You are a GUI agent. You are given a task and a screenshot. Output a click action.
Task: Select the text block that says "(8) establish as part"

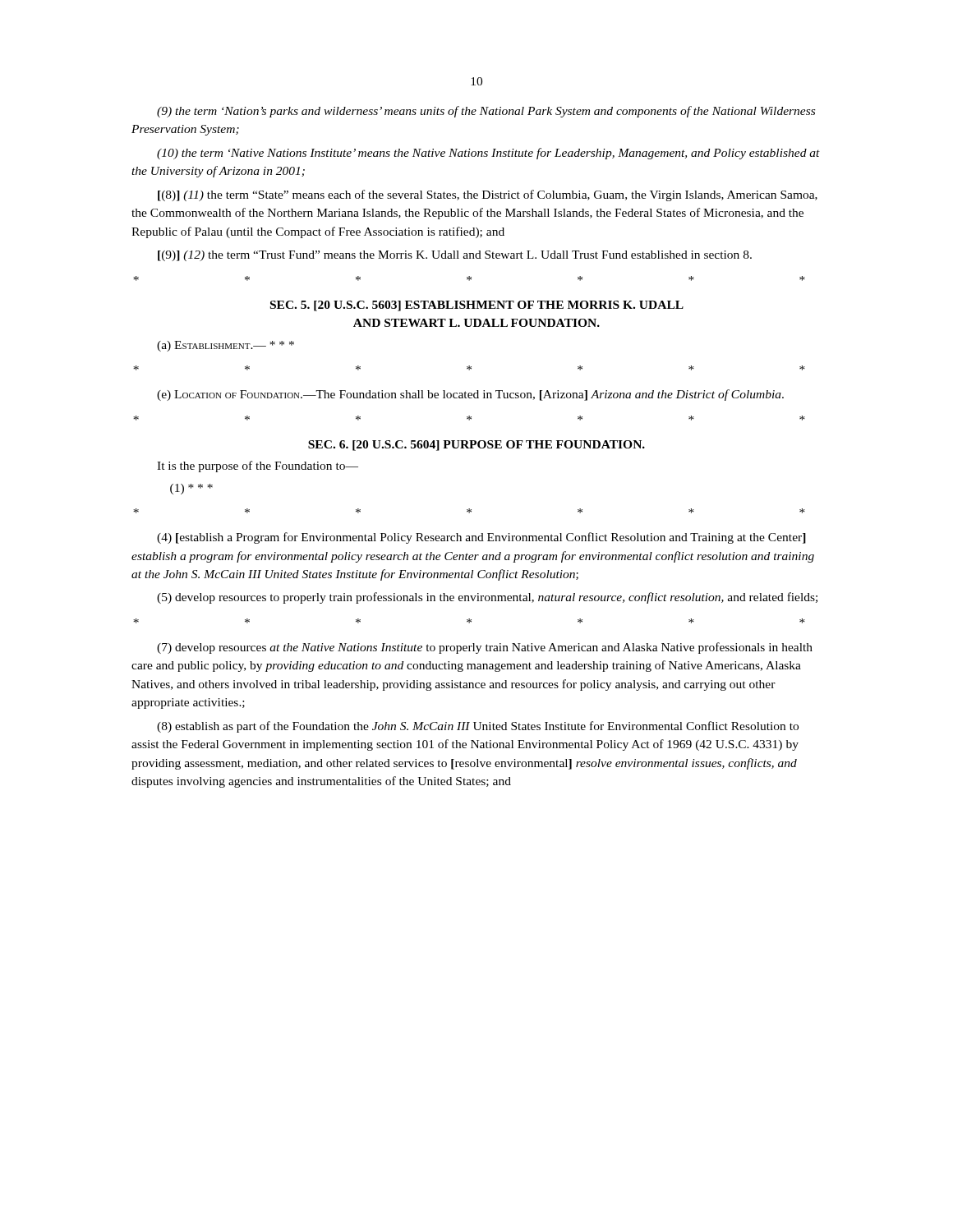[465, 753]
